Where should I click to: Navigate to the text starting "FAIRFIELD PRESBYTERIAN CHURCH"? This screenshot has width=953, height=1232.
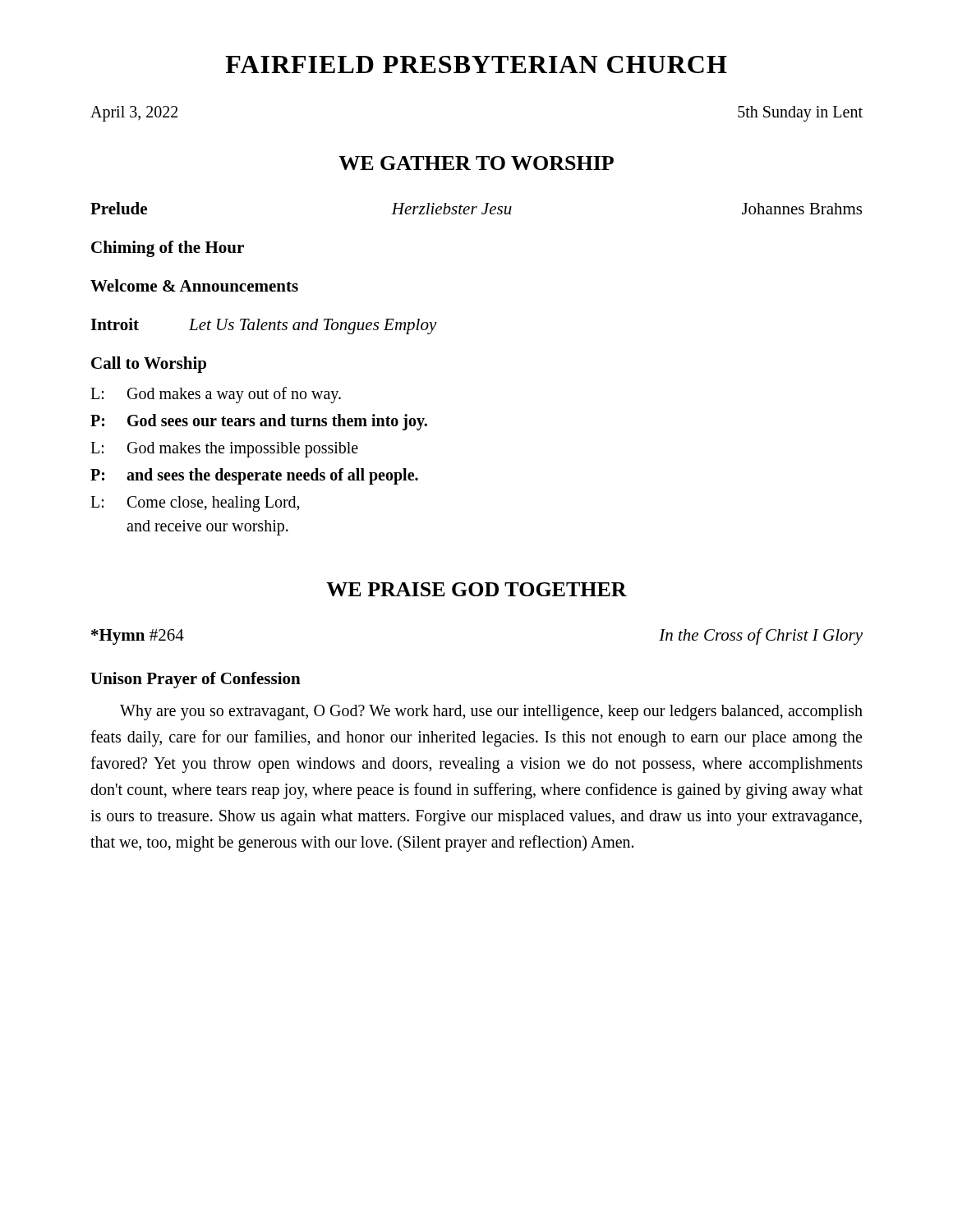[x=476, y=64]
